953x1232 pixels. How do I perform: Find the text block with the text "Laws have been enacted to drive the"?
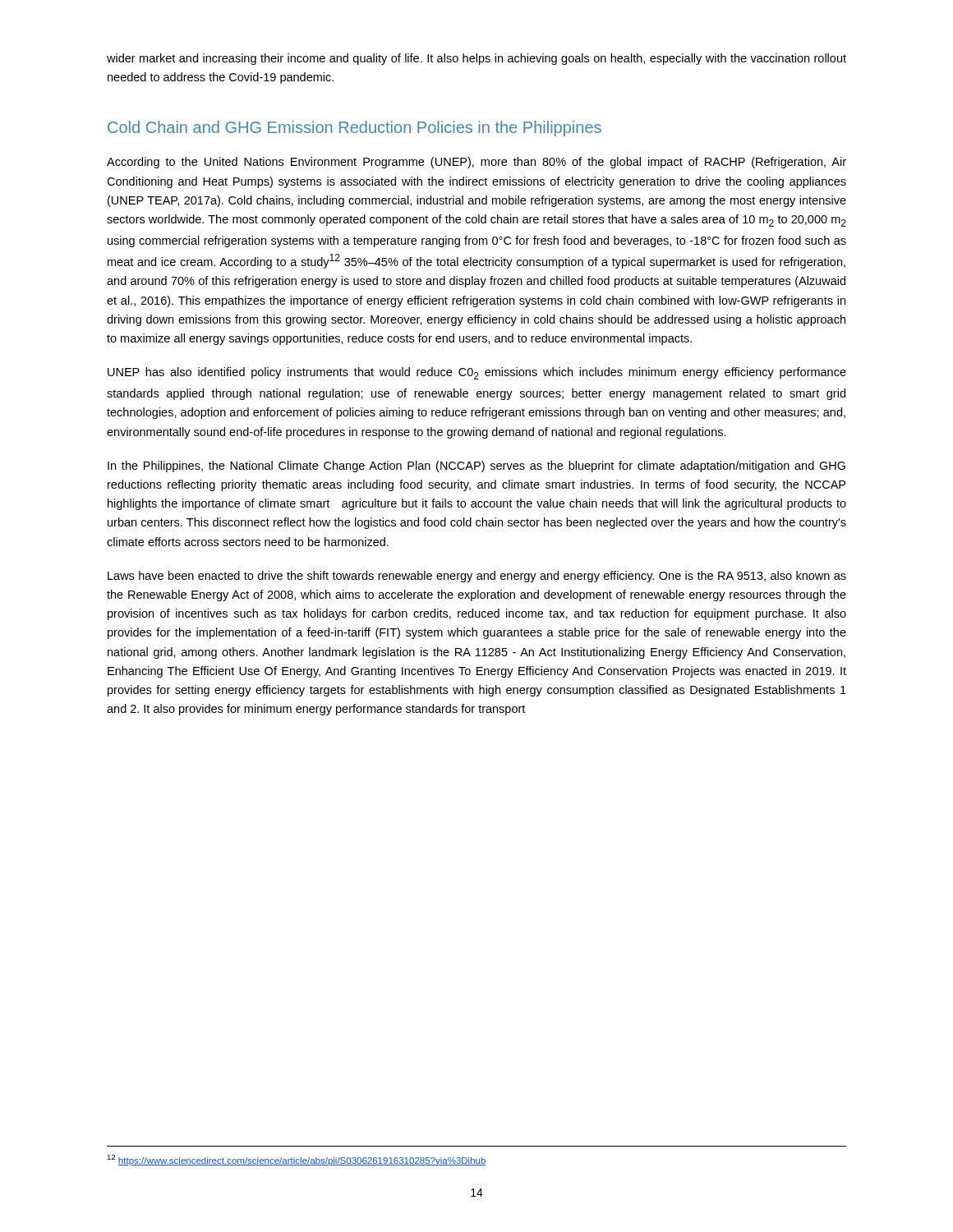476,642
